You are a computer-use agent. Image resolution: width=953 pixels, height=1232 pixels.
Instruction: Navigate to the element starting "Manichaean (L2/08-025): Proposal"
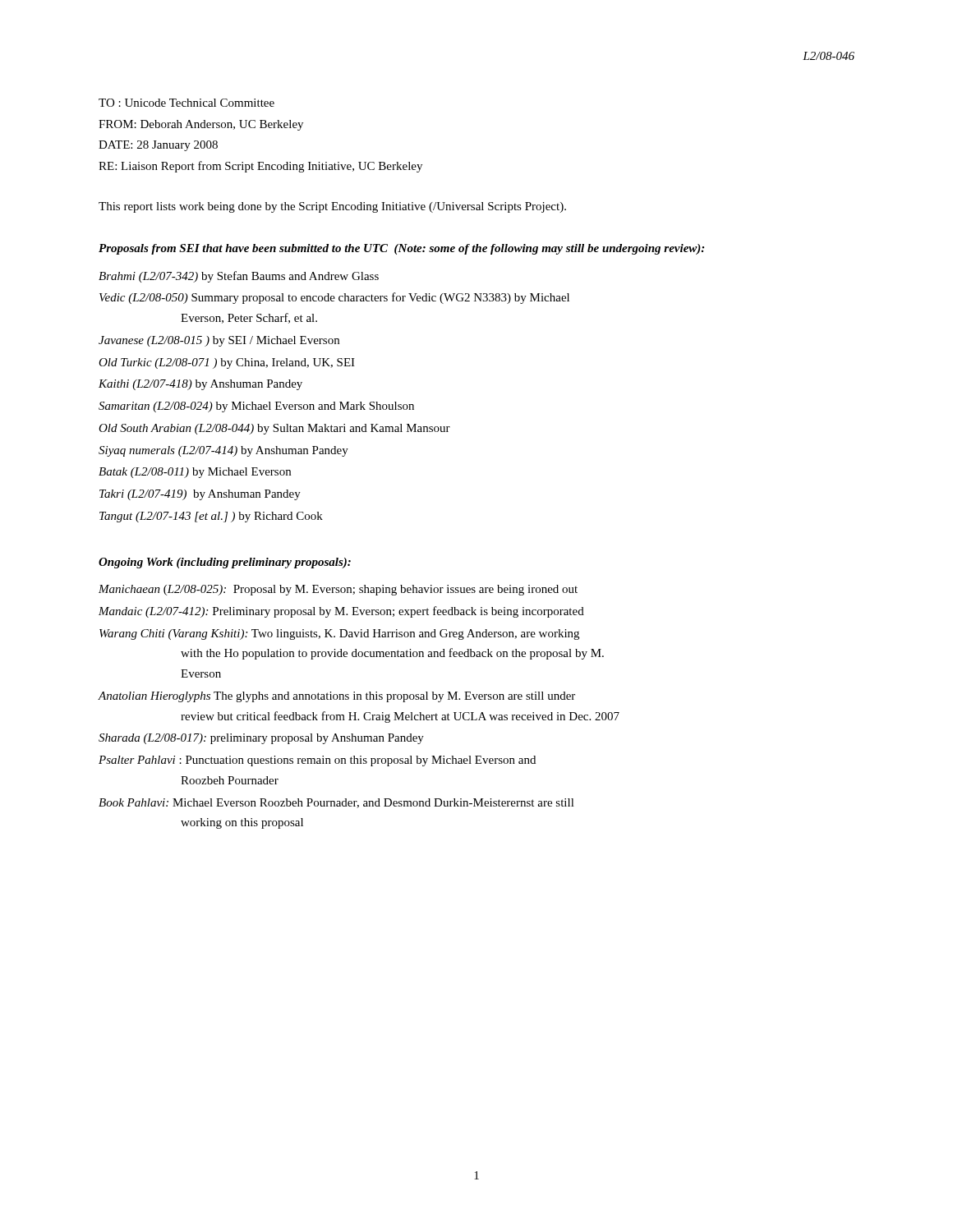click(338, 589)
